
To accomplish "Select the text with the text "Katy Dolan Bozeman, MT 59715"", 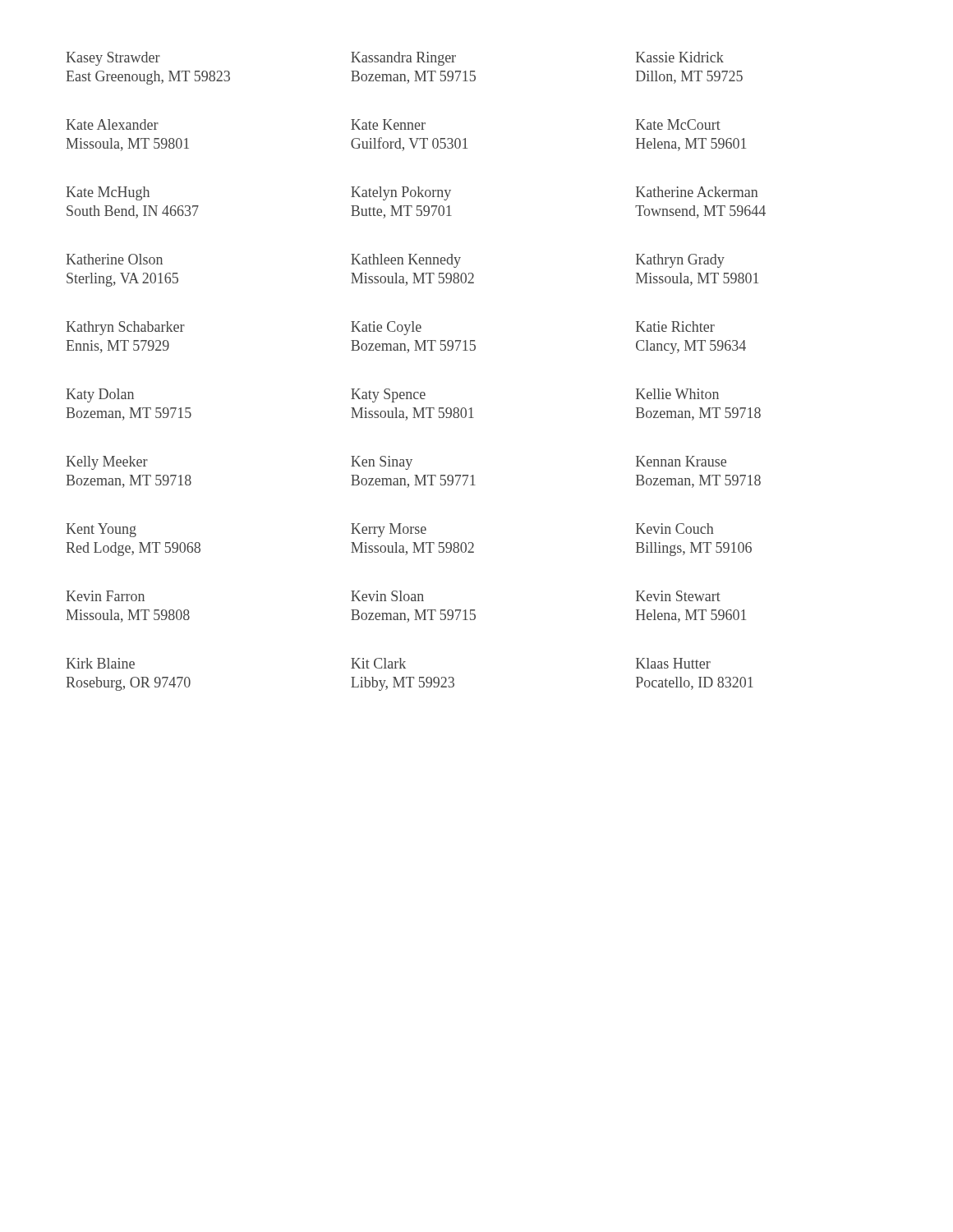I will coord(192,404).
